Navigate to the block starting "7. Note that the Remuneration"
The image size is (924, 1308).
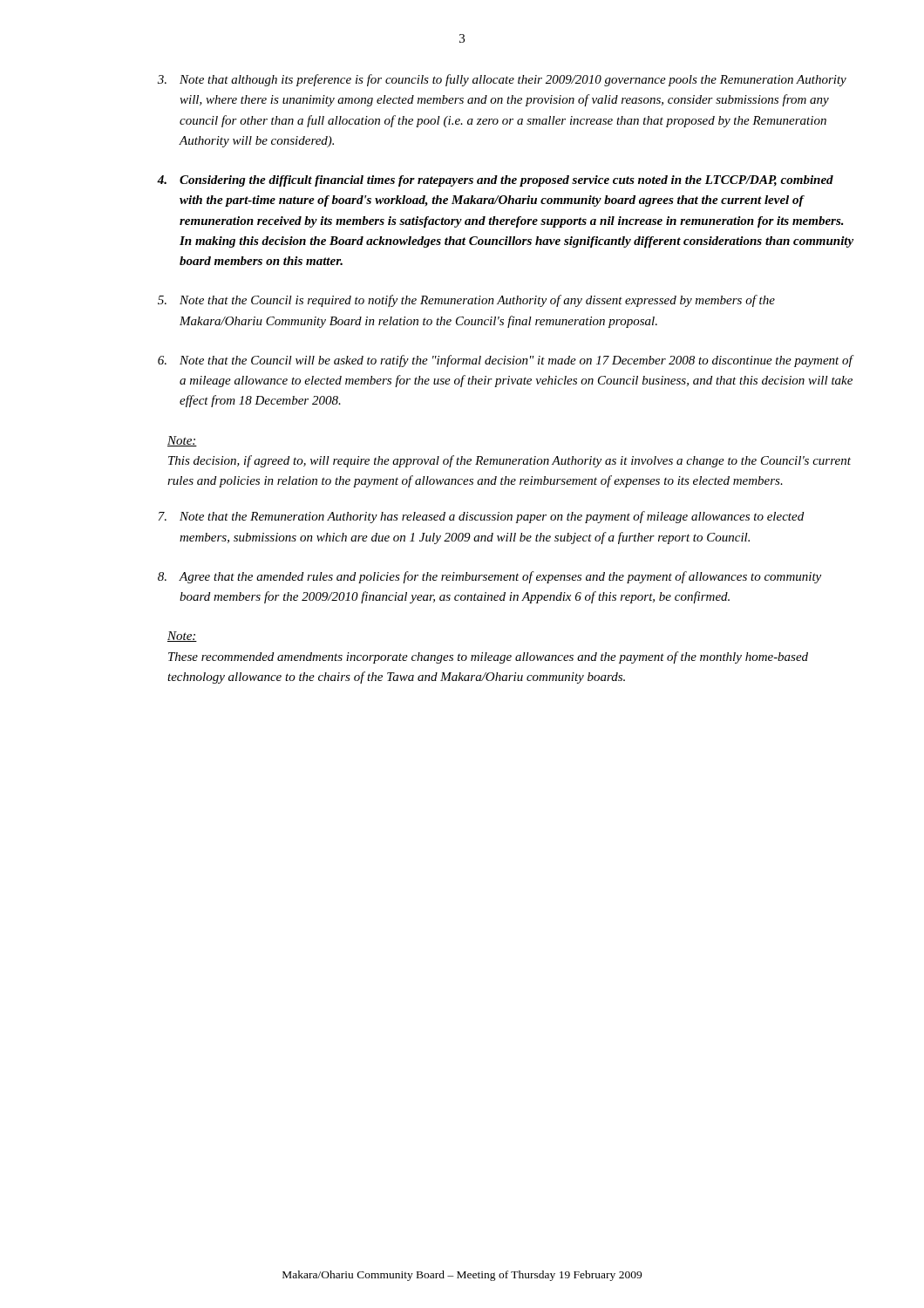pyautogui.click(x=488, y=527)
